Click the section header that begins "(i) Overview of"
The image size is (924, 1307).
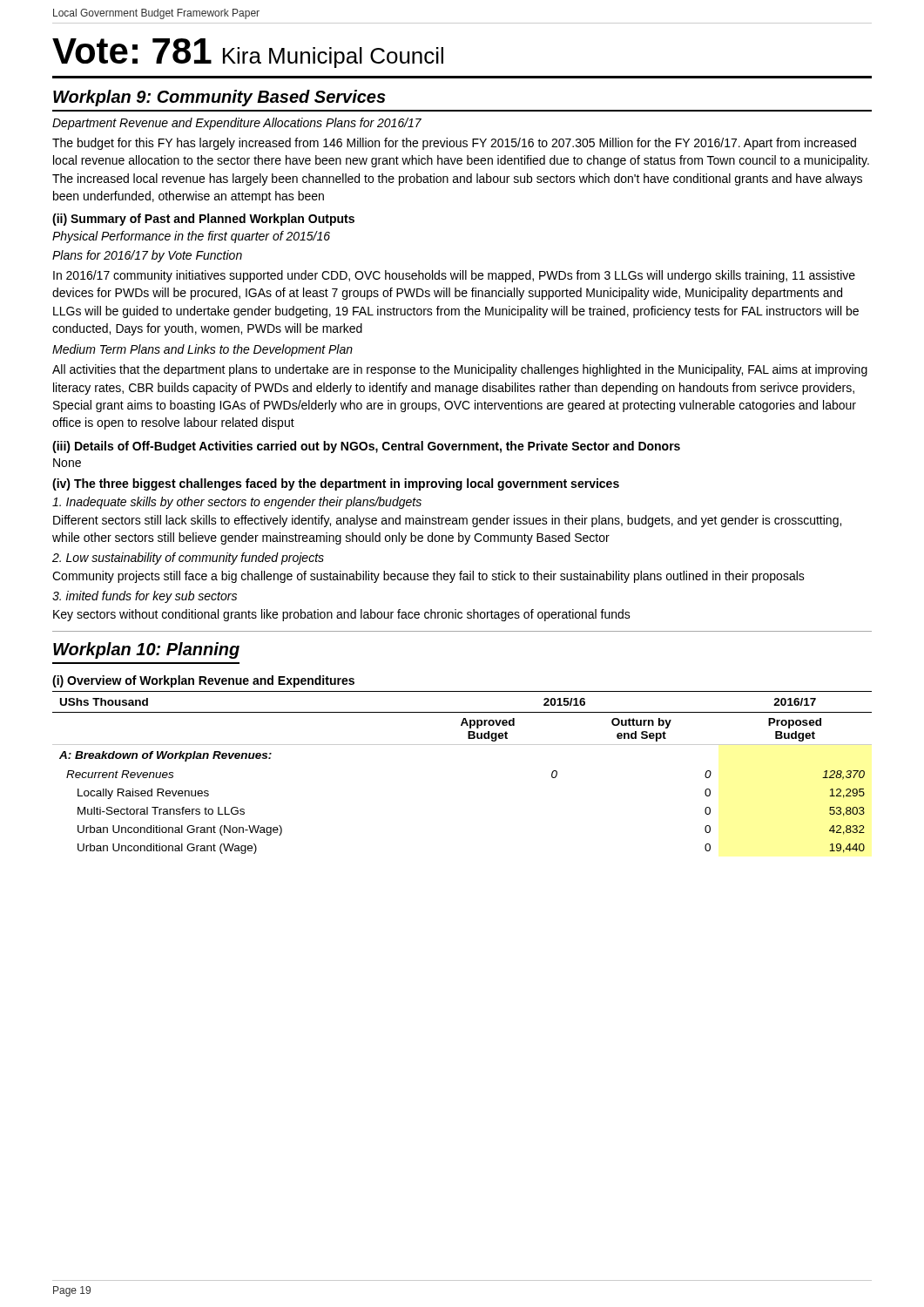[204, 680]
